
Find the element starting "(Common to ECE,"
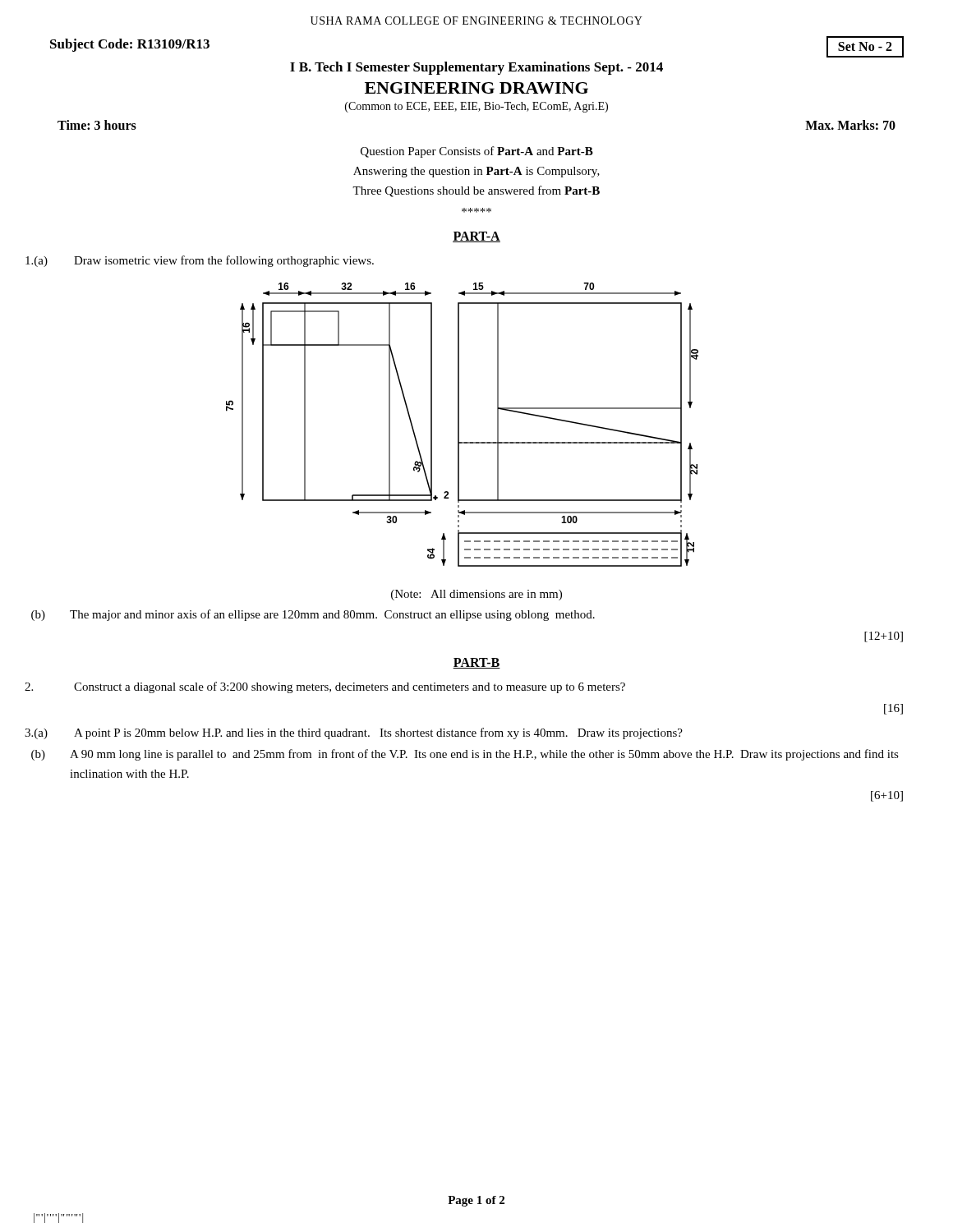pos(476,106)
